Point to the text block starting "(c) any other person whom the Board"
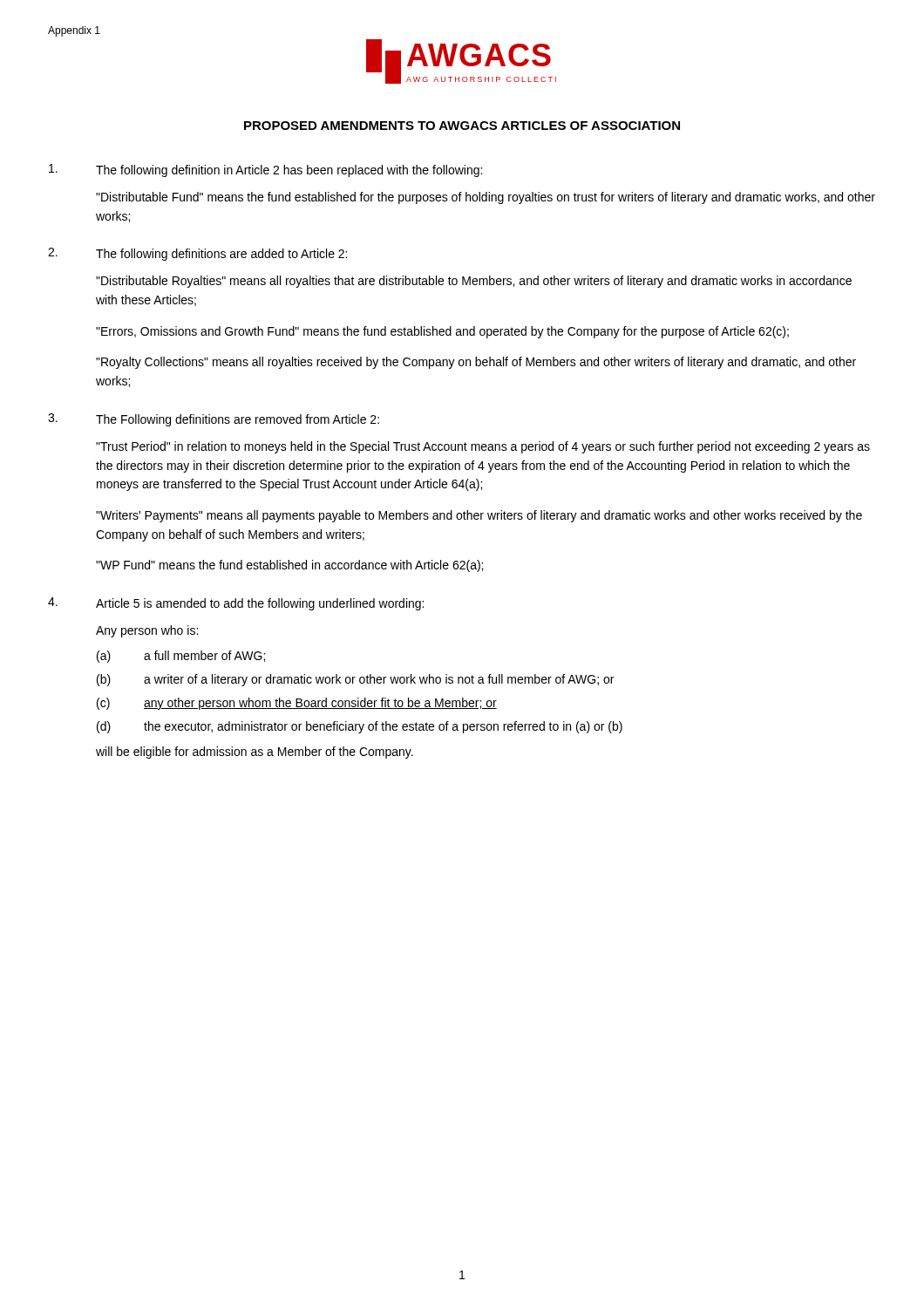 tap(486, 703)
